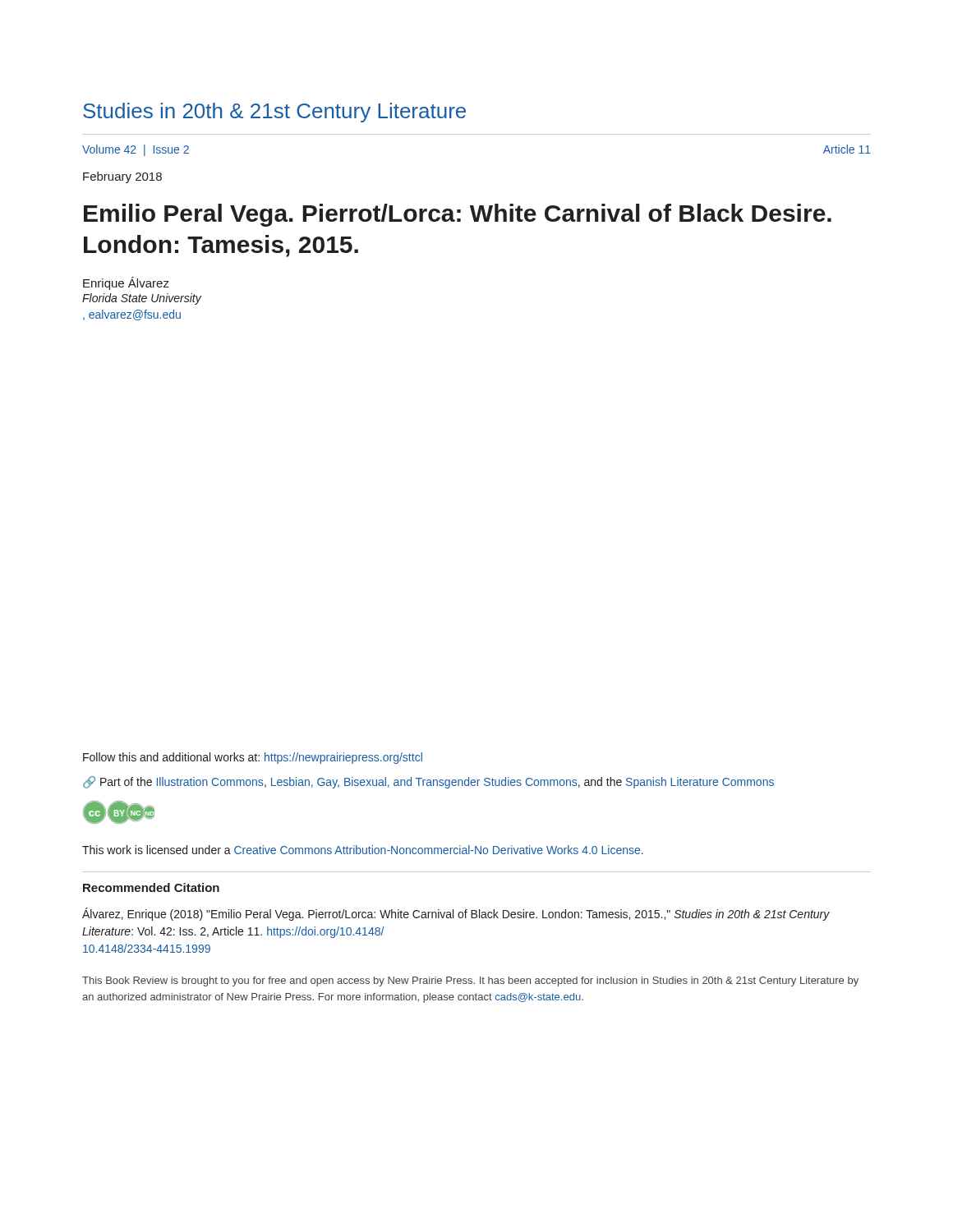The height and width of the screenshot is (1232, 953).
Task: Click on the element starting "This work is licensed under a"
Action: click(x=476, y=850)
